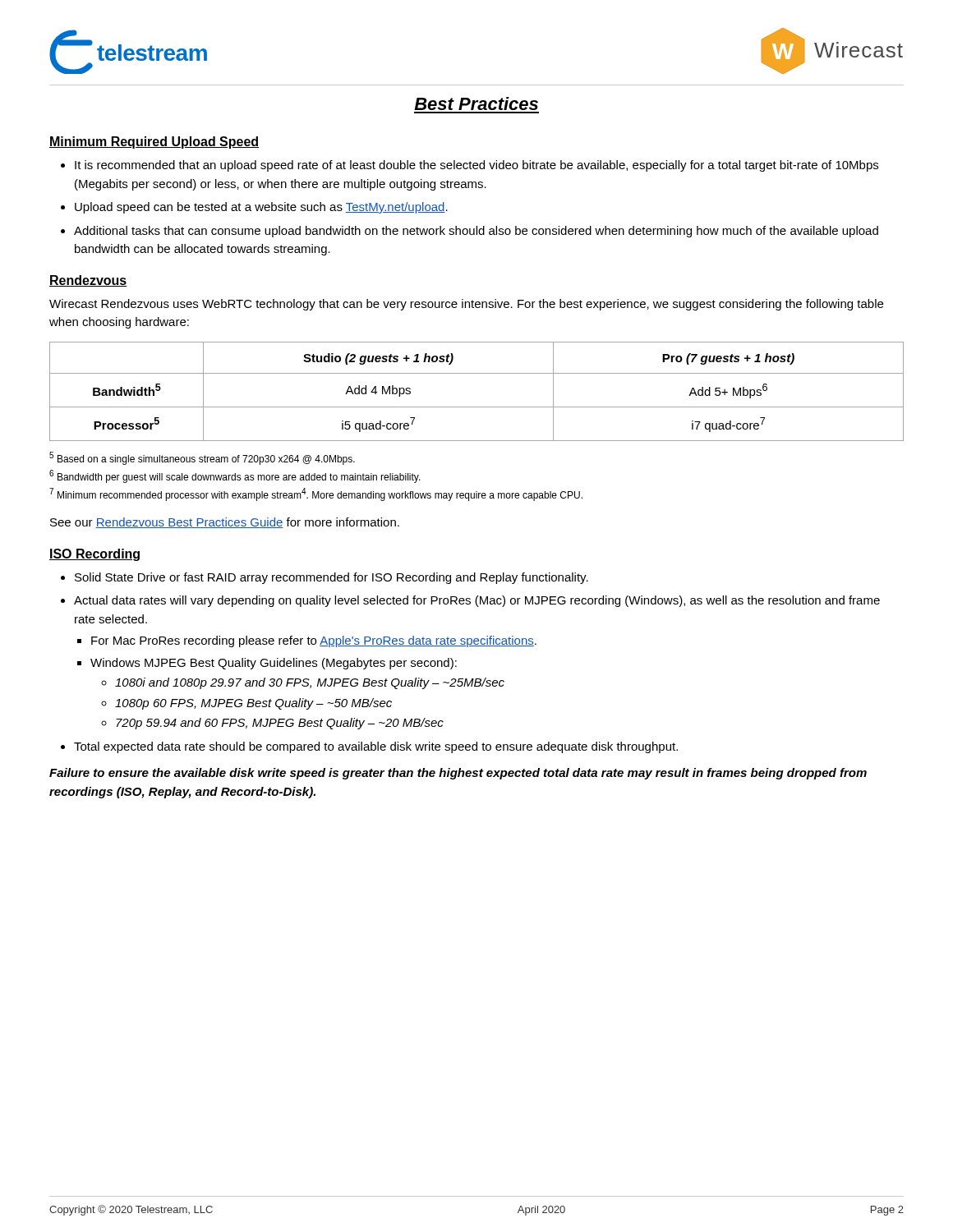This screenshot has height=1232, width=953.
Task: Locate the text starting "For Mac ProRes"
Action: (x=314, y=640)
